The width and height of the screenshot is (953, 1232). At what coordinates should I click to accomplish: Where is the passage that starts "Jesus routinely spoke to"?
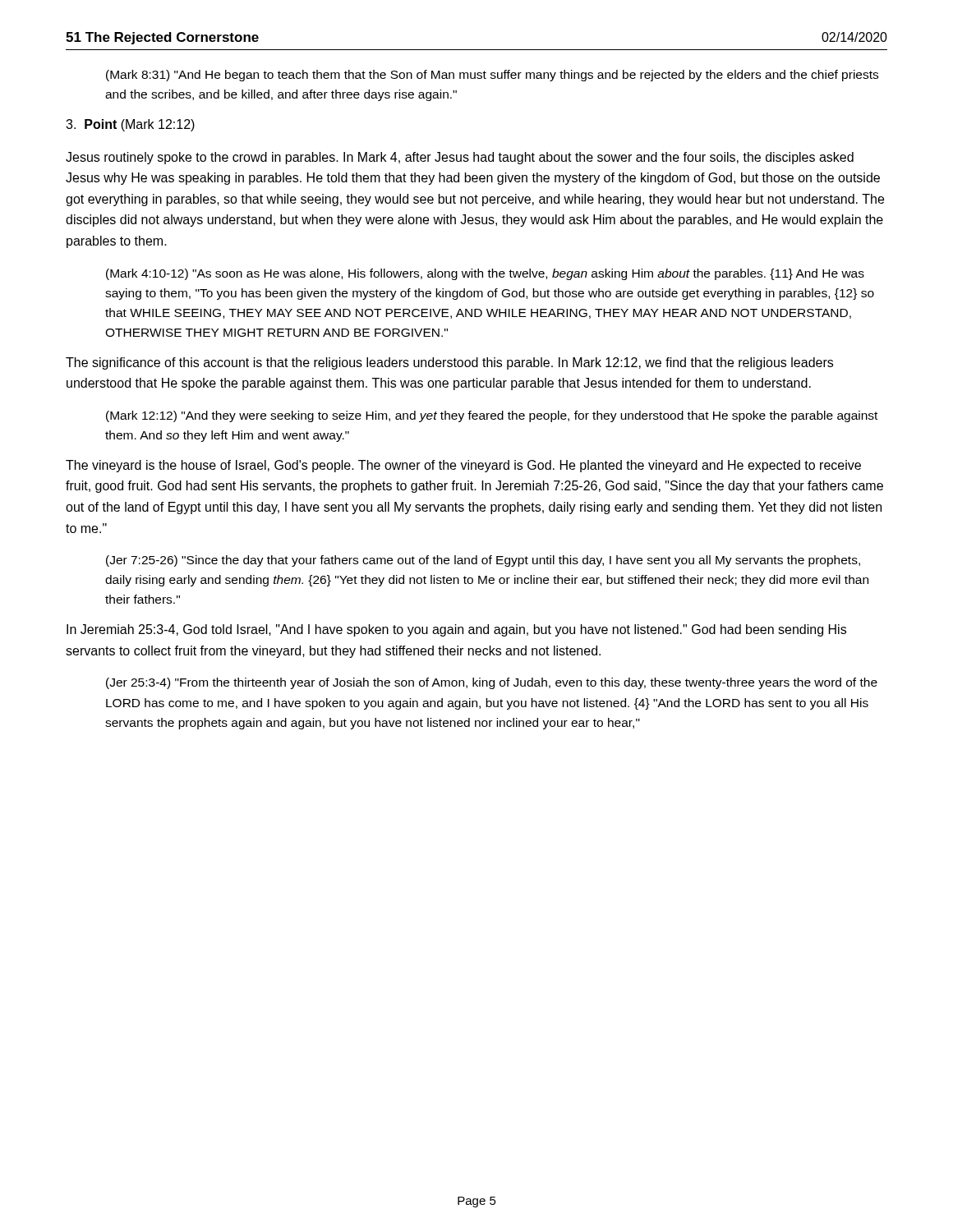475,199
